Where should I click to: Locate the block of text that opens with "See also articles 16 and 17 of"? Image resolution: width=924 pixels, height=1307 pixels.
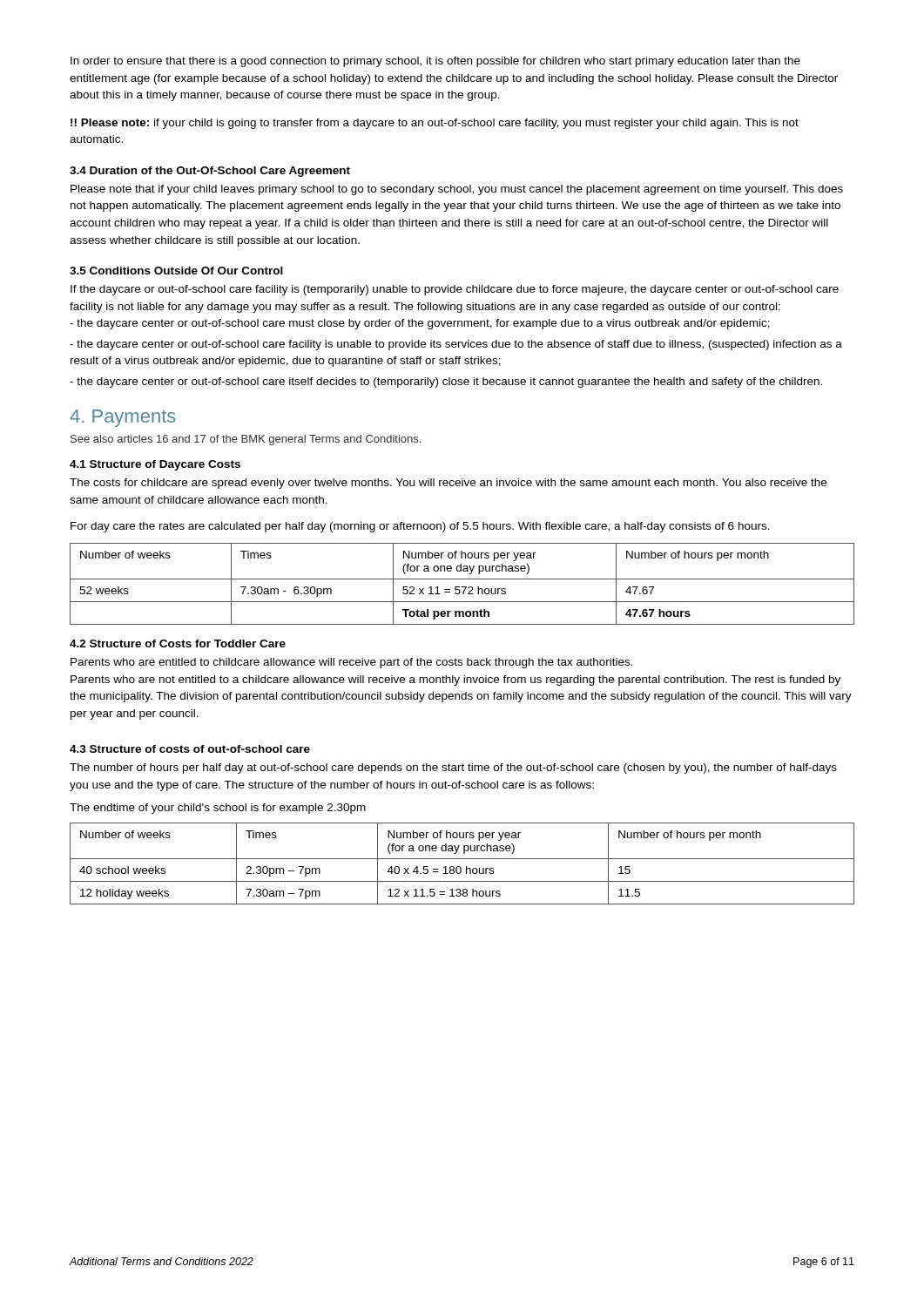click(246, 439)
